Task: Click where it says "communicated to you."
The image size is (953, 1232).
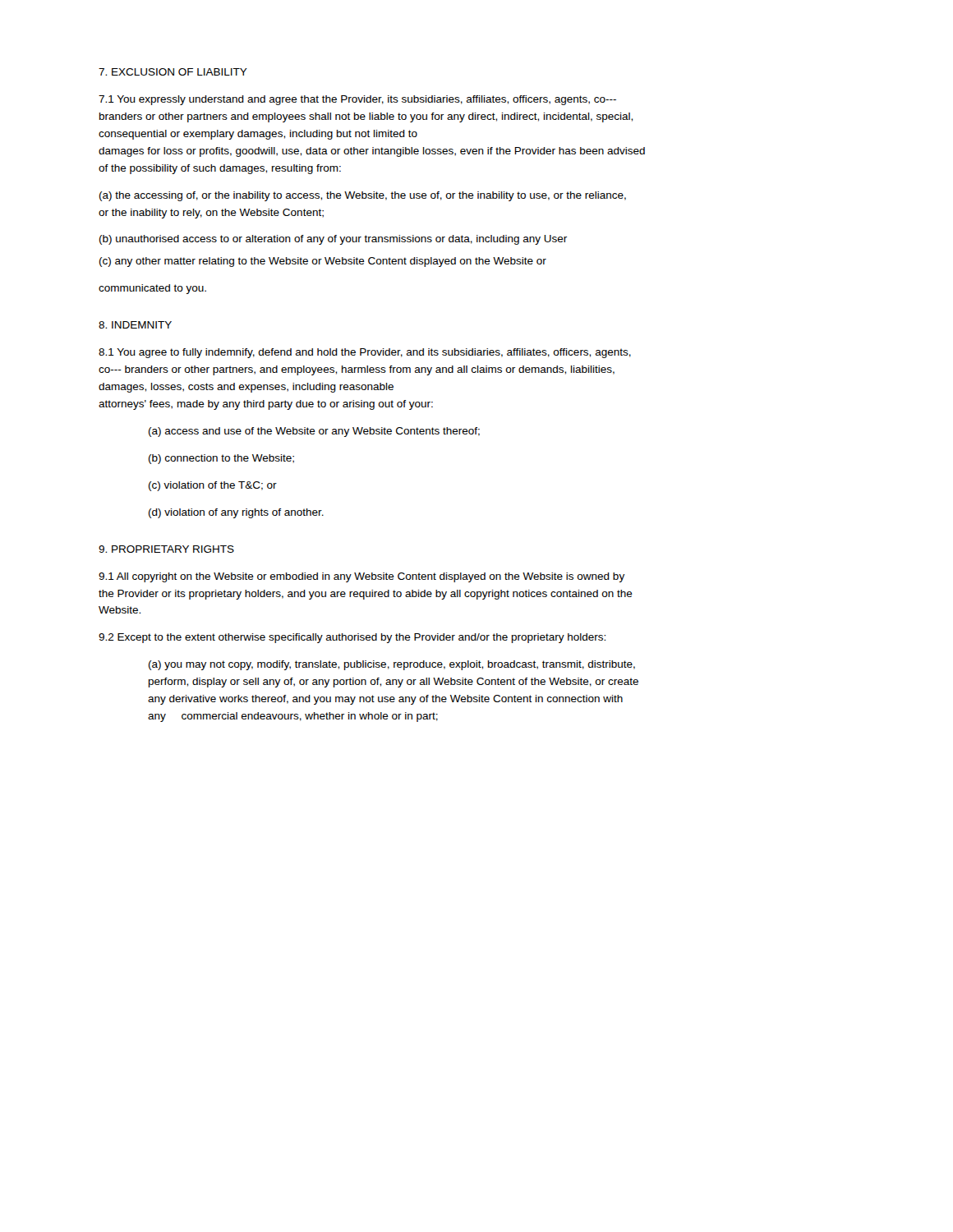Action: click(153, 288)
